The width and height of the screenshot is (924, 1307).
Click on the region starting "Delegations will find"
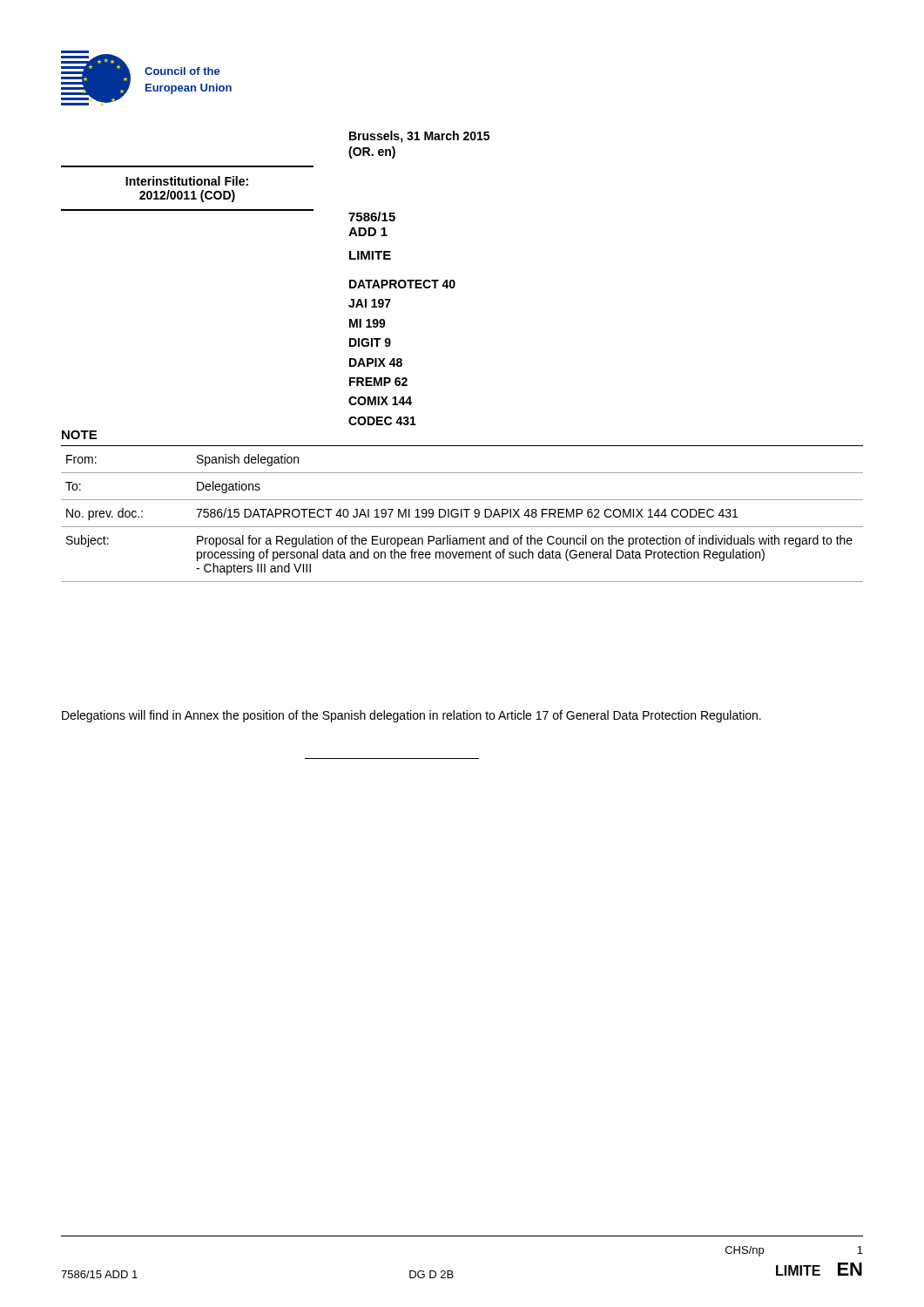coord(411,715)
